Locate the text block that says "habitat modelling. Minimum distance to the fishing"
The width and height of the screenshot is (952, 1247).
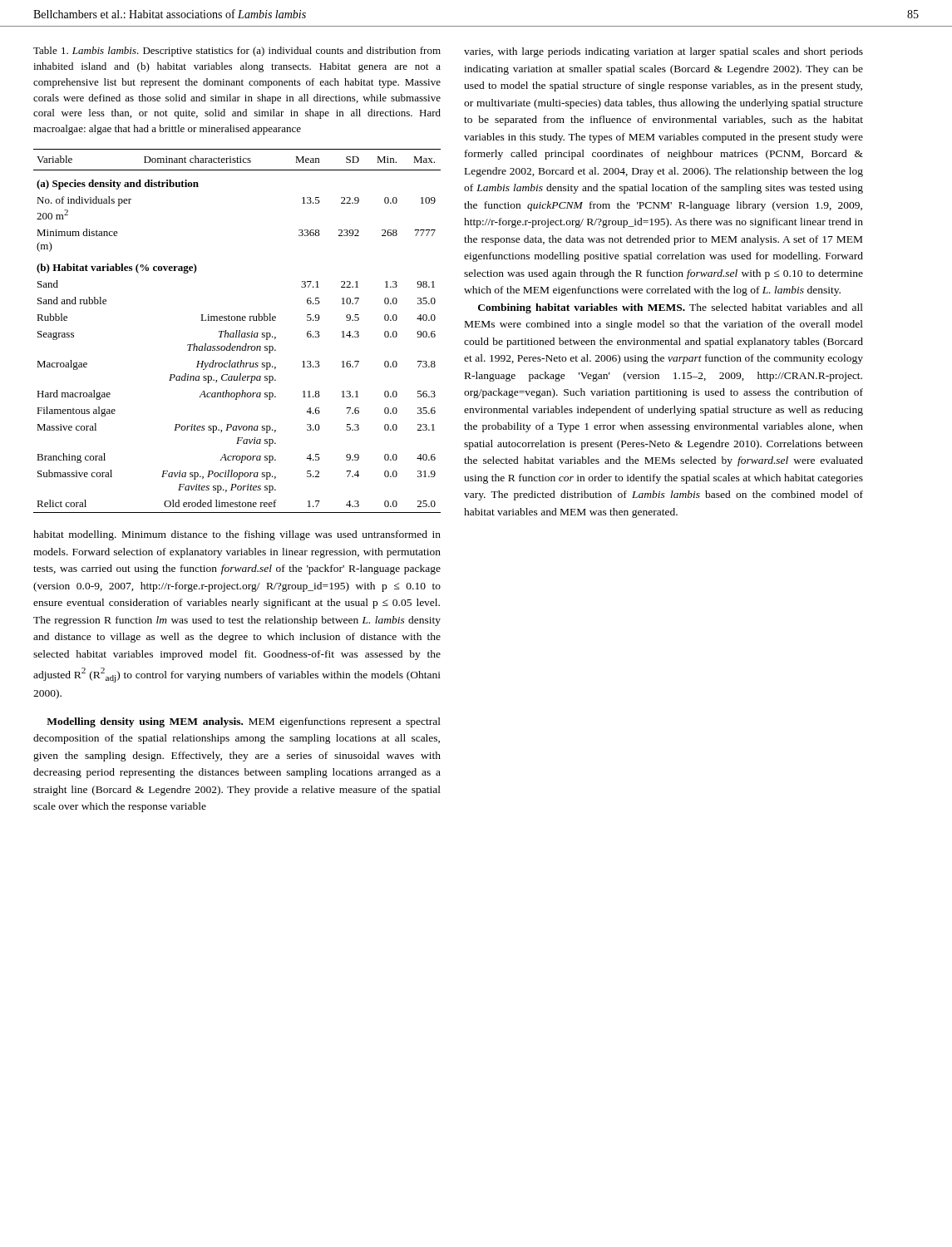tap(237, 671)
